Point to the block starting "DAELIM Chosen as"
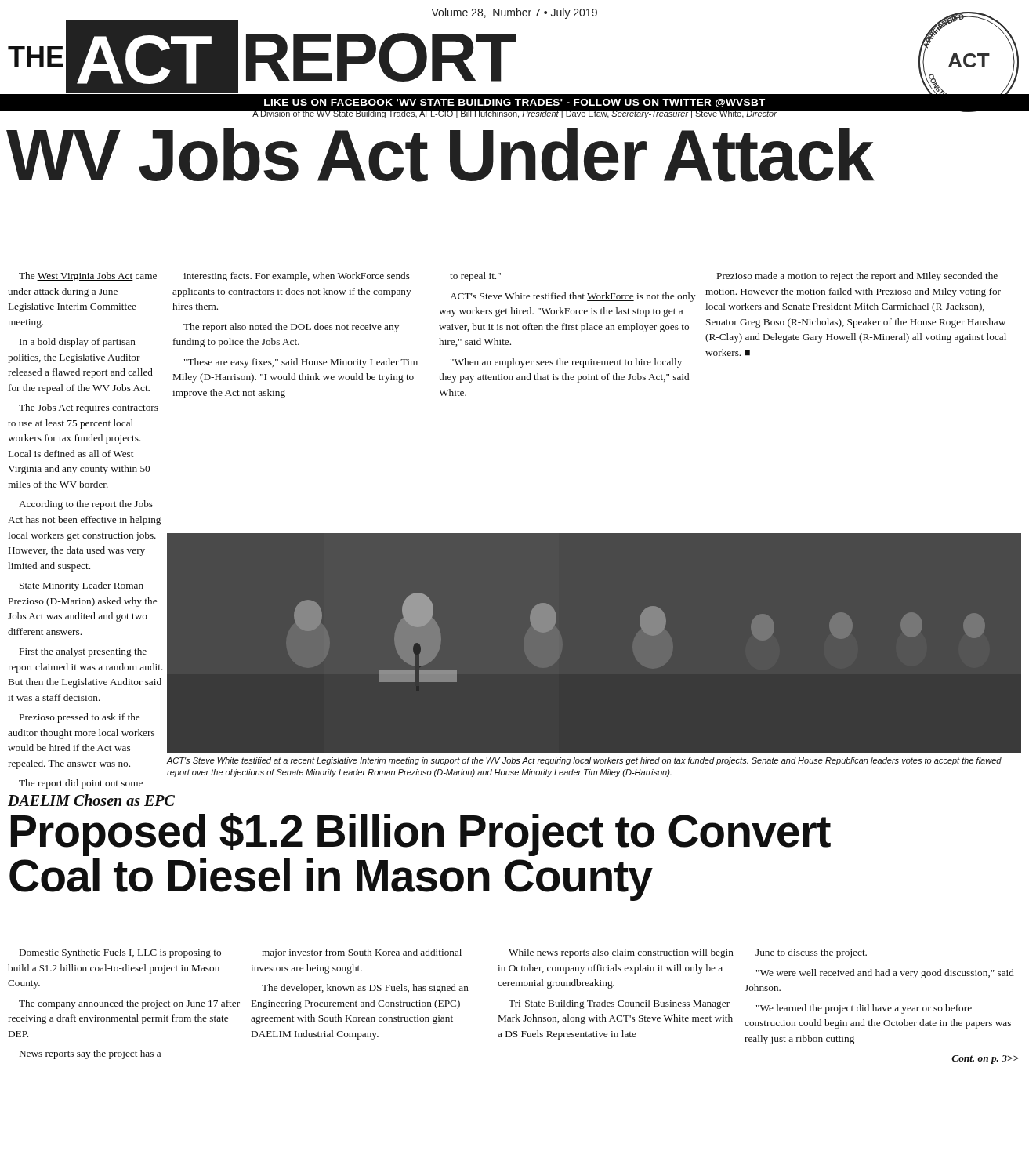 91,800
